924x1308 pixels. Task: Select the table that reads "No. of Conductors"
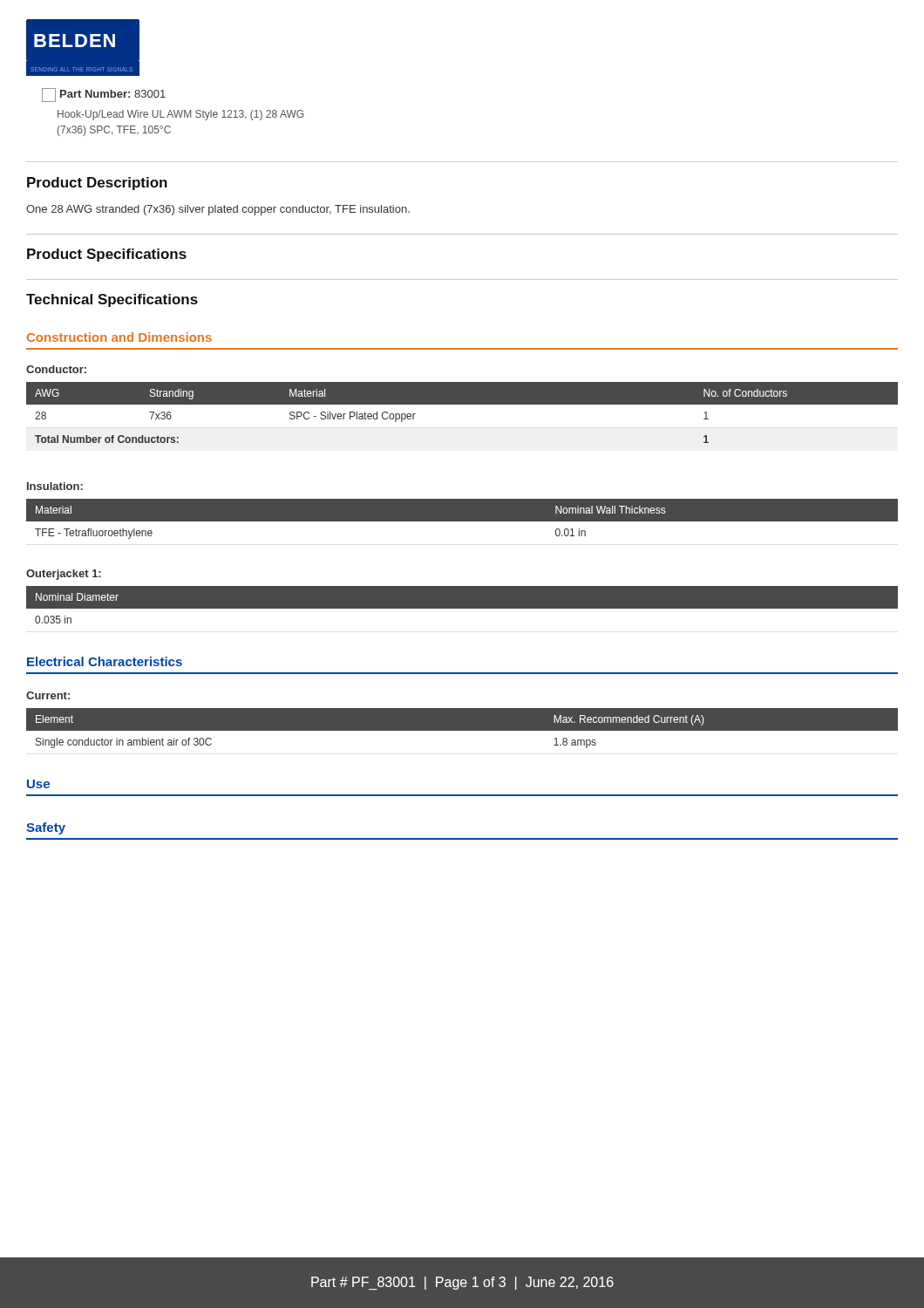pos(462,416)
